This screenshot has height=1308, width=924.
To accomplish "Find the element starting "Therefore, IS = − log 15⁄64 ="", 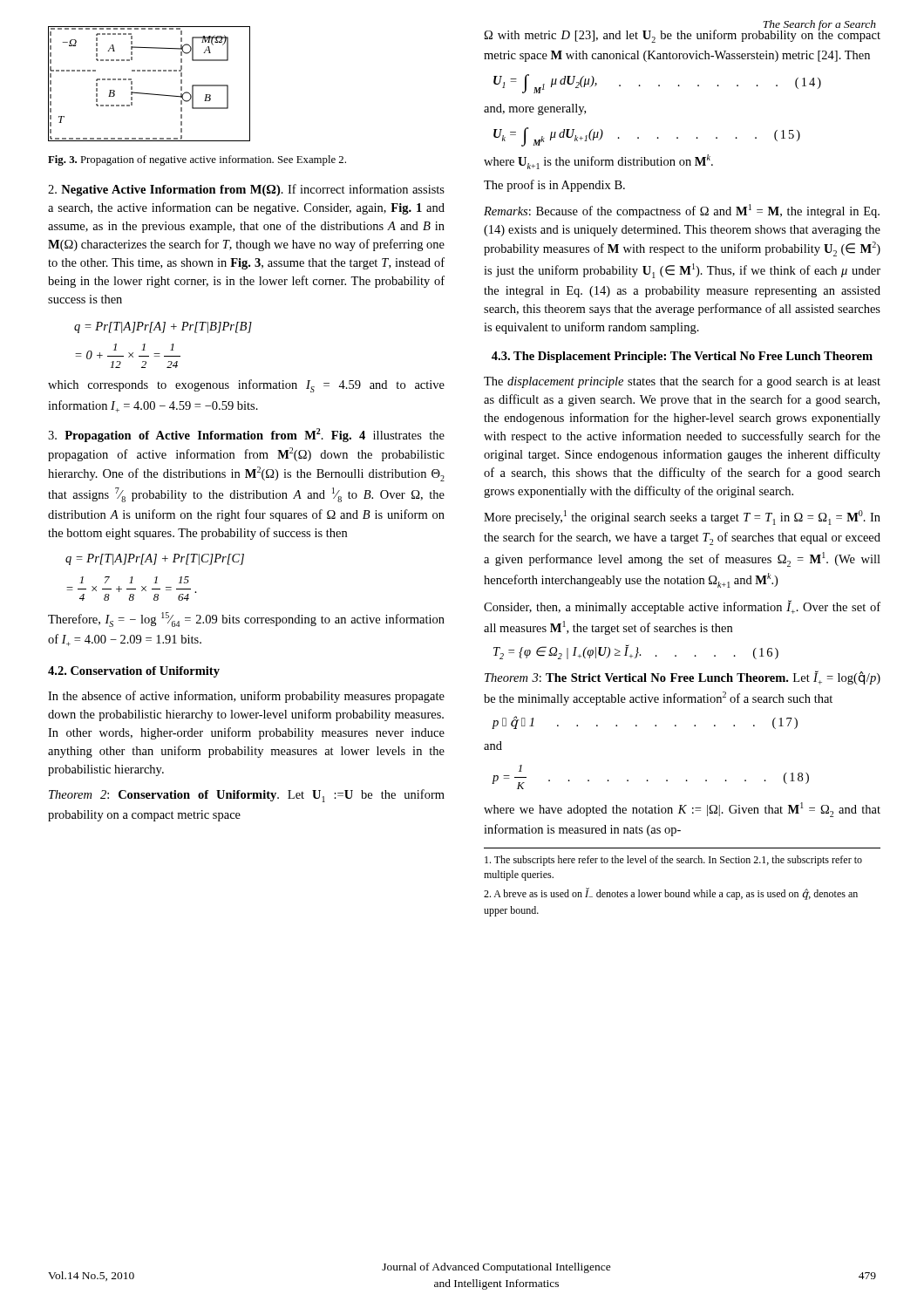I will coord(246,630).
